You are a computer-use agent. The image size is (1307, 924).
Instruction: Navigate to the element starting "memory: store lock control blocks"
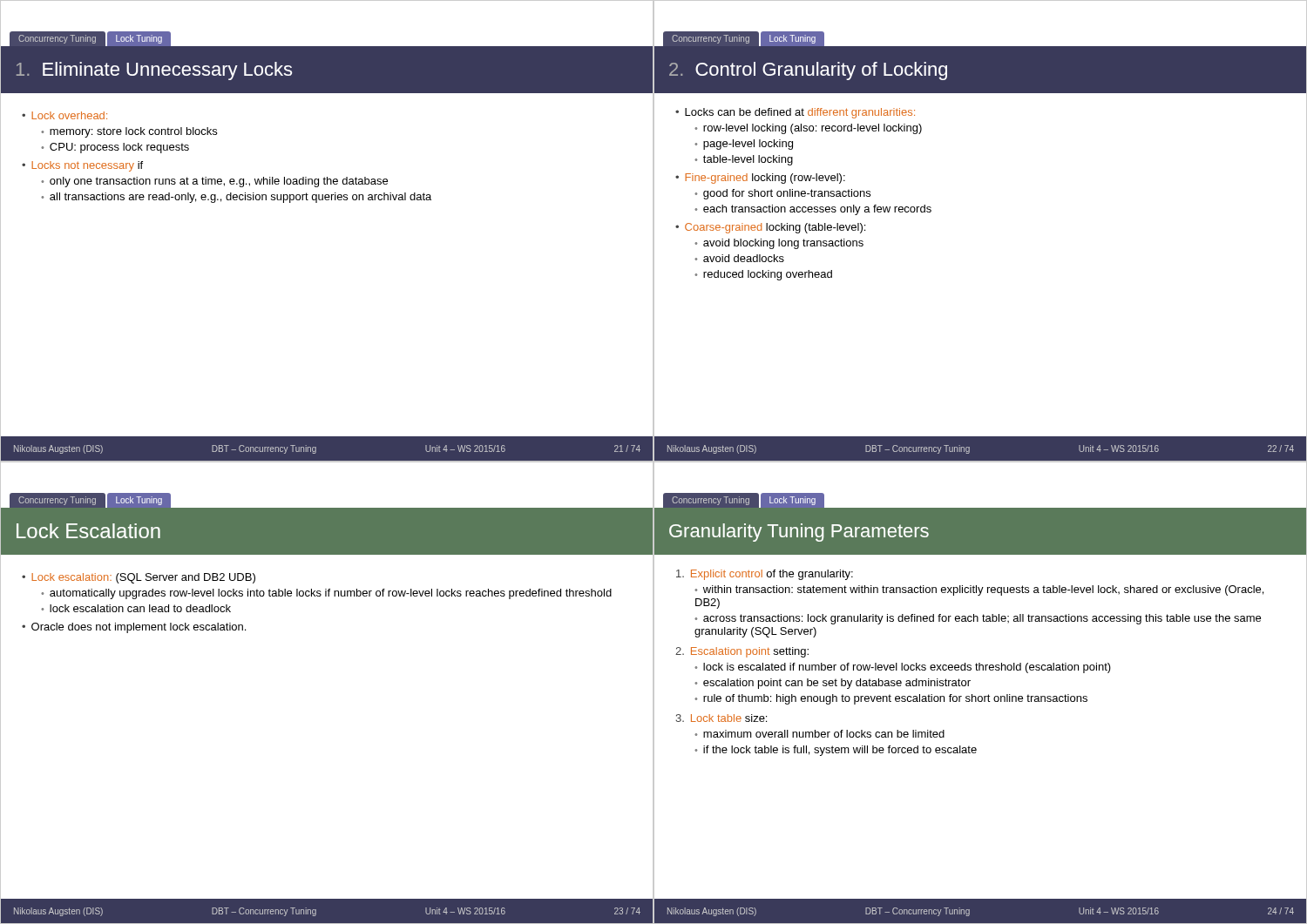[x=134, y=131]
